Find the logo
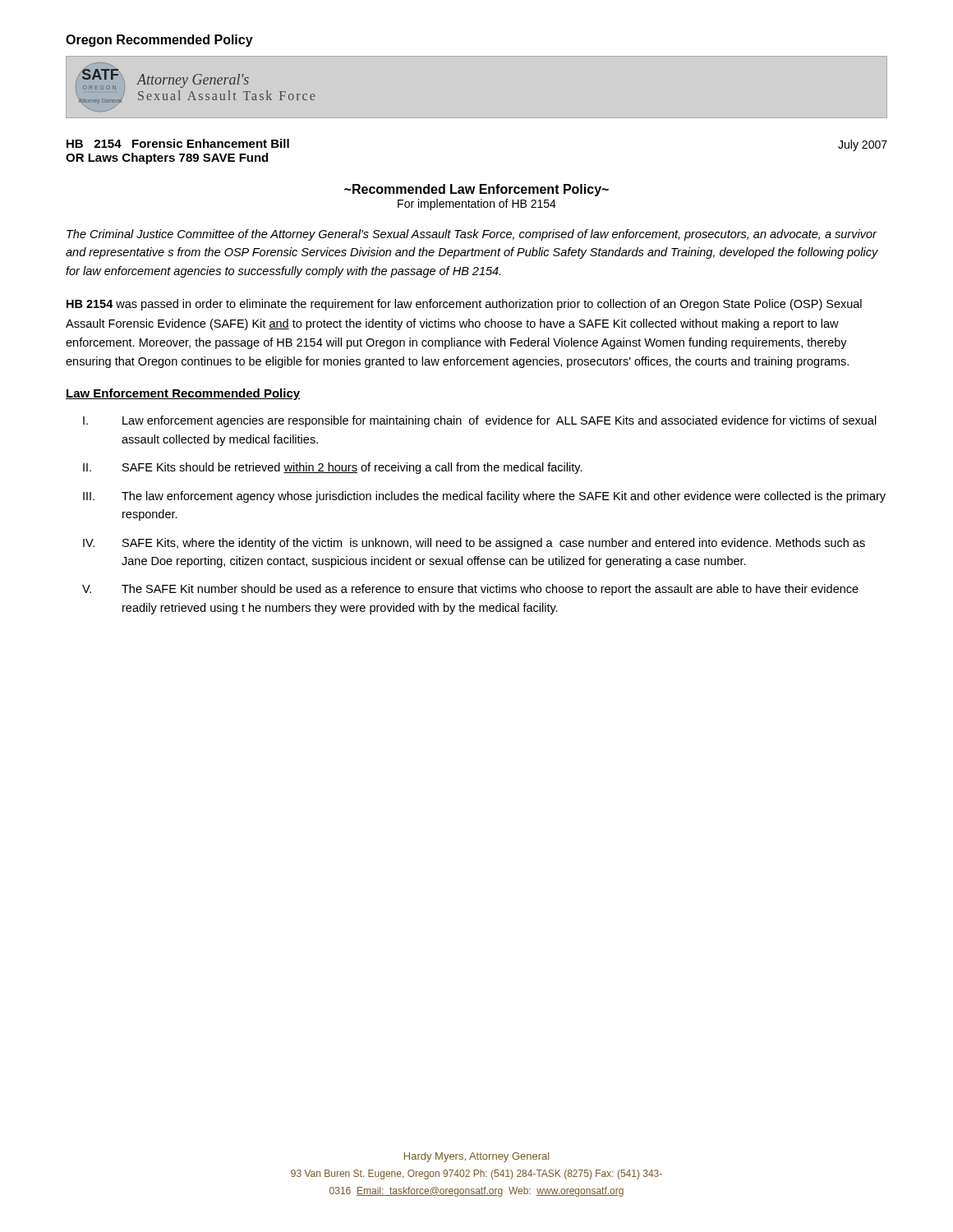The height and width of the screenshot is (1232, 953). pyautogui.click(x=476, y=87)
